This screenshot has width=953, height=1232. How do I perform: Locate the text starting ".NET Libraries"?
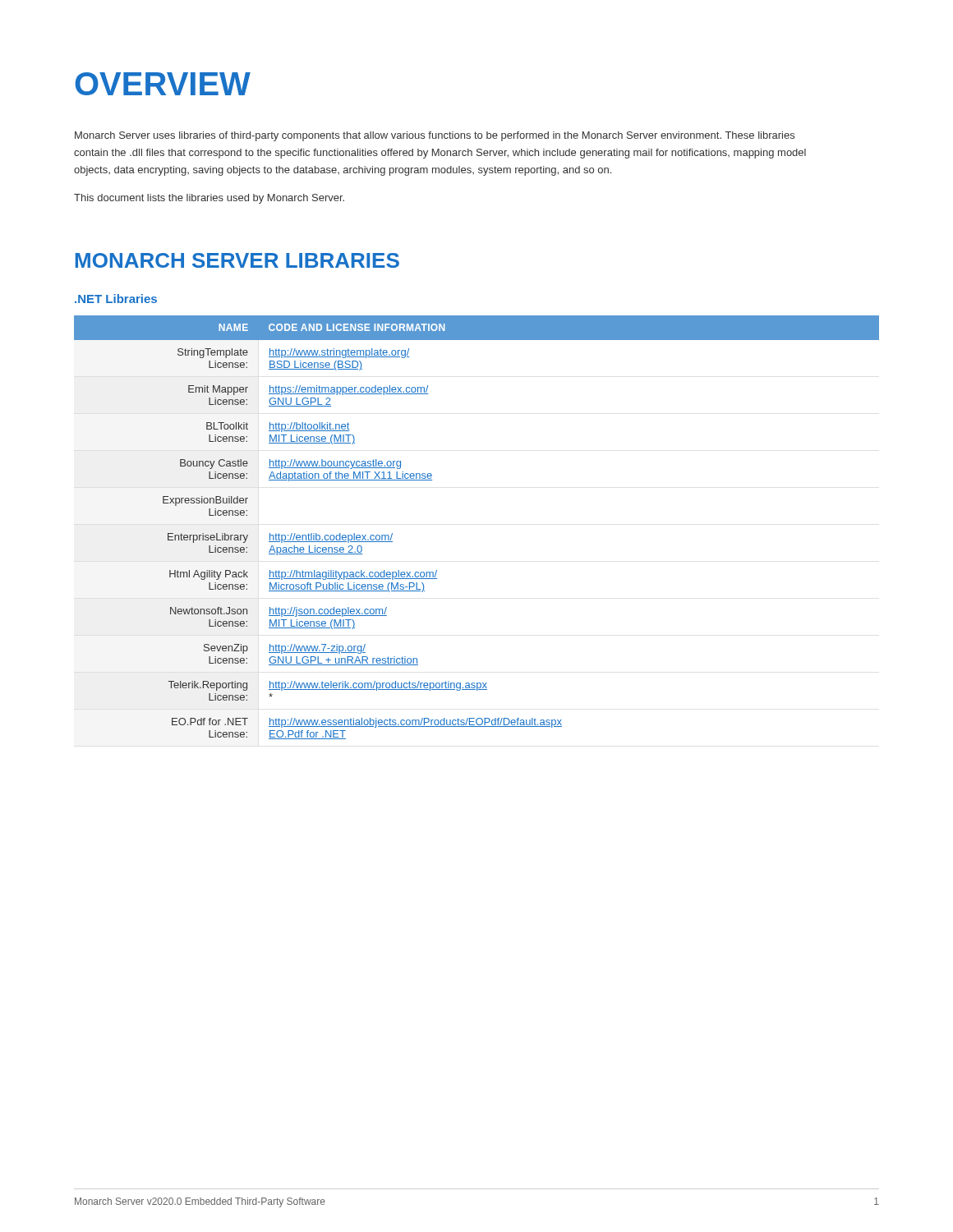[116, 299]
